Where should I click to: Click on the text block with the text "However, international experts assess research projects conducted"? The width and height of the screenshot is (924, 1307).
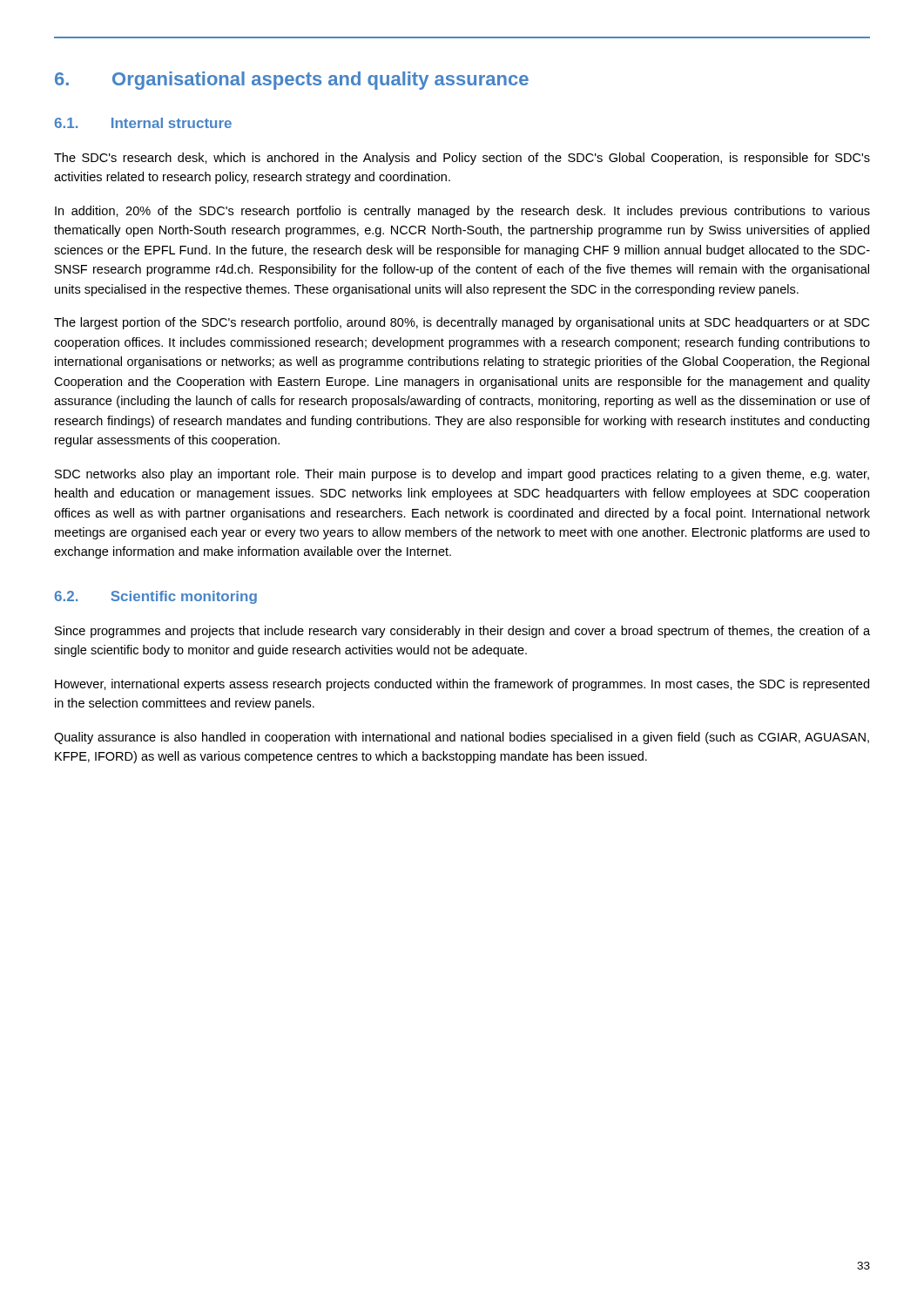click(x=462, y=694)
